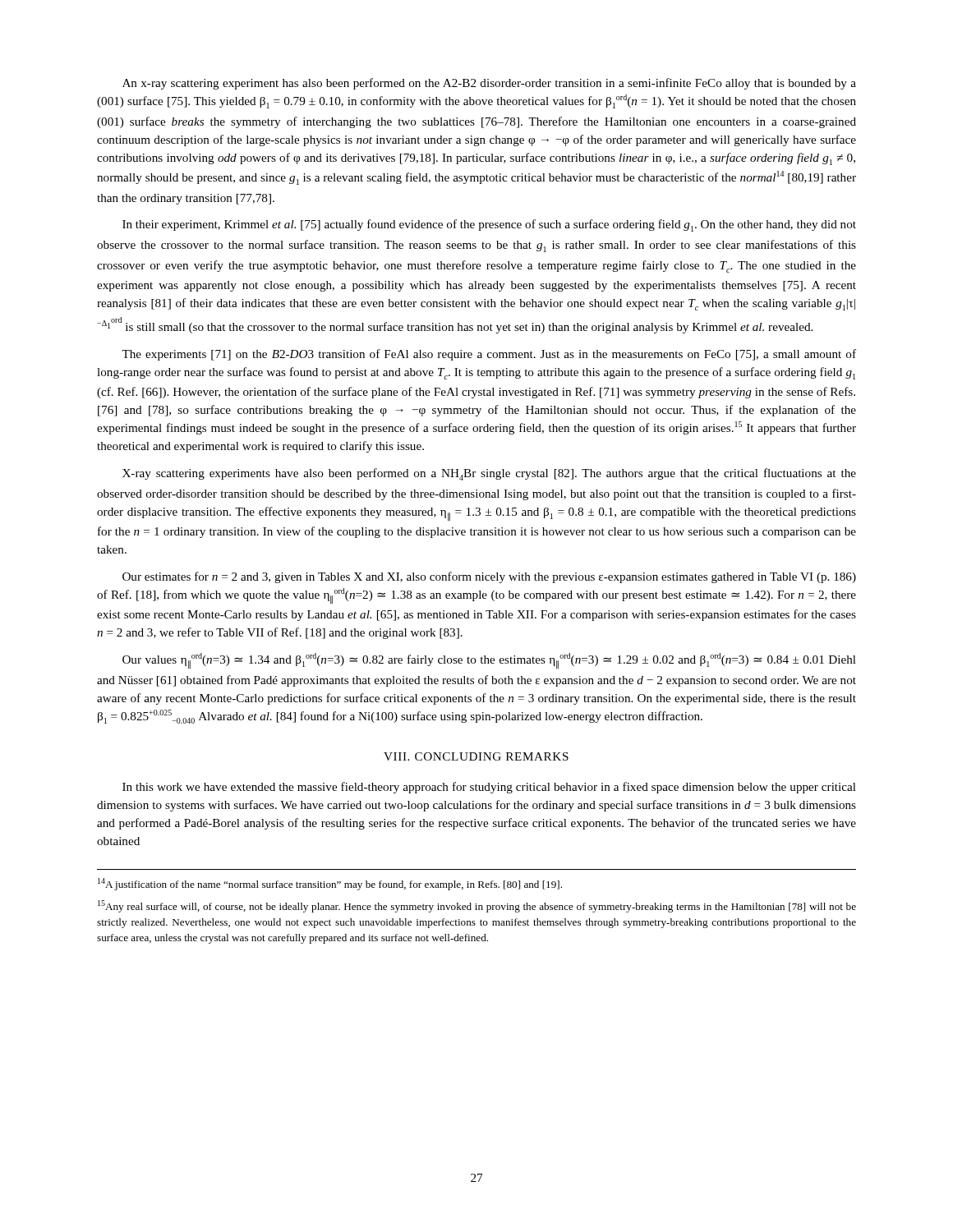Point to the passage starting "In this work we have extended the"

pos(476,814)
